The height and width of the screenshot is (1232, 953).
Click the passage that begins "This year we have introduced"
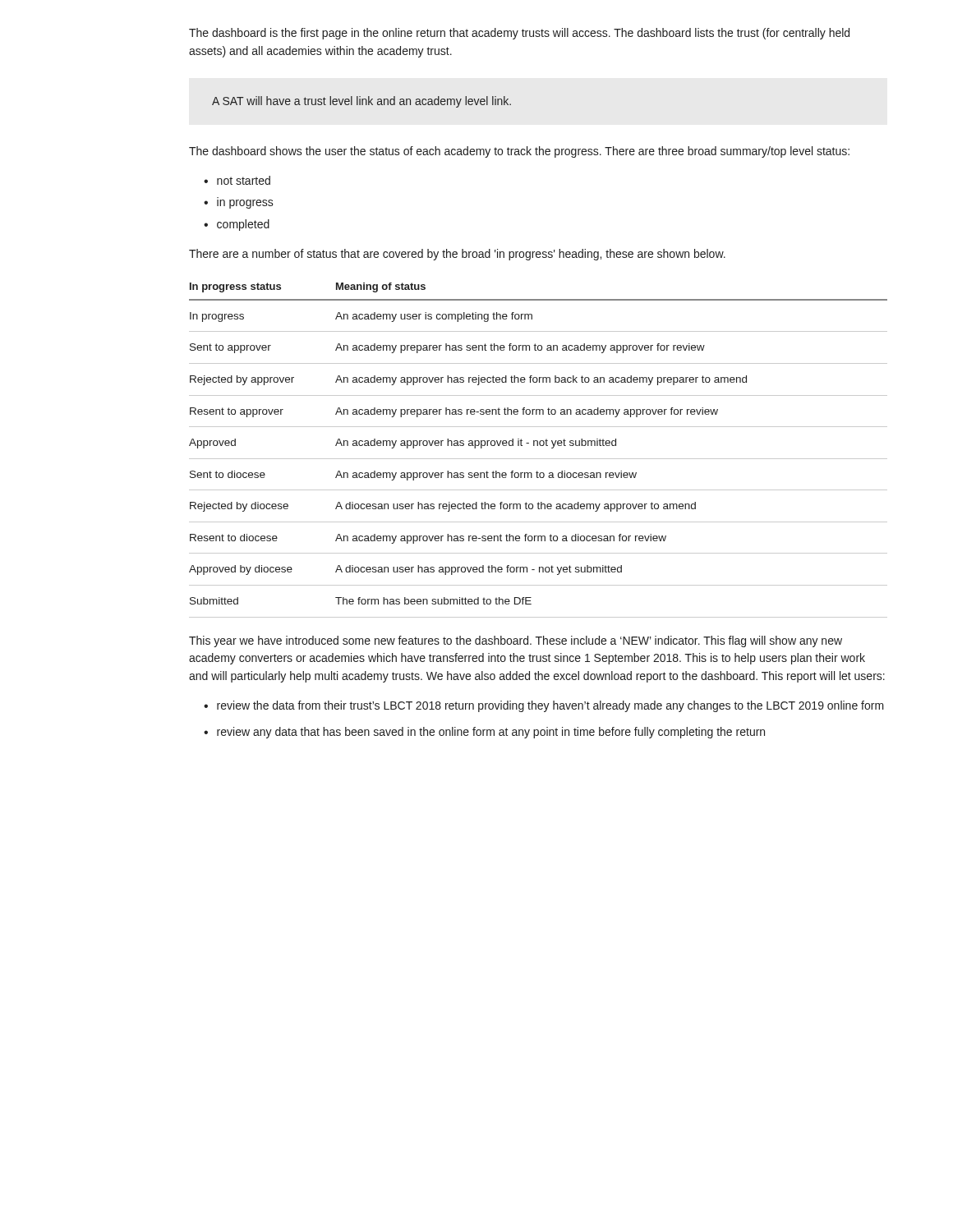[537, 658]
